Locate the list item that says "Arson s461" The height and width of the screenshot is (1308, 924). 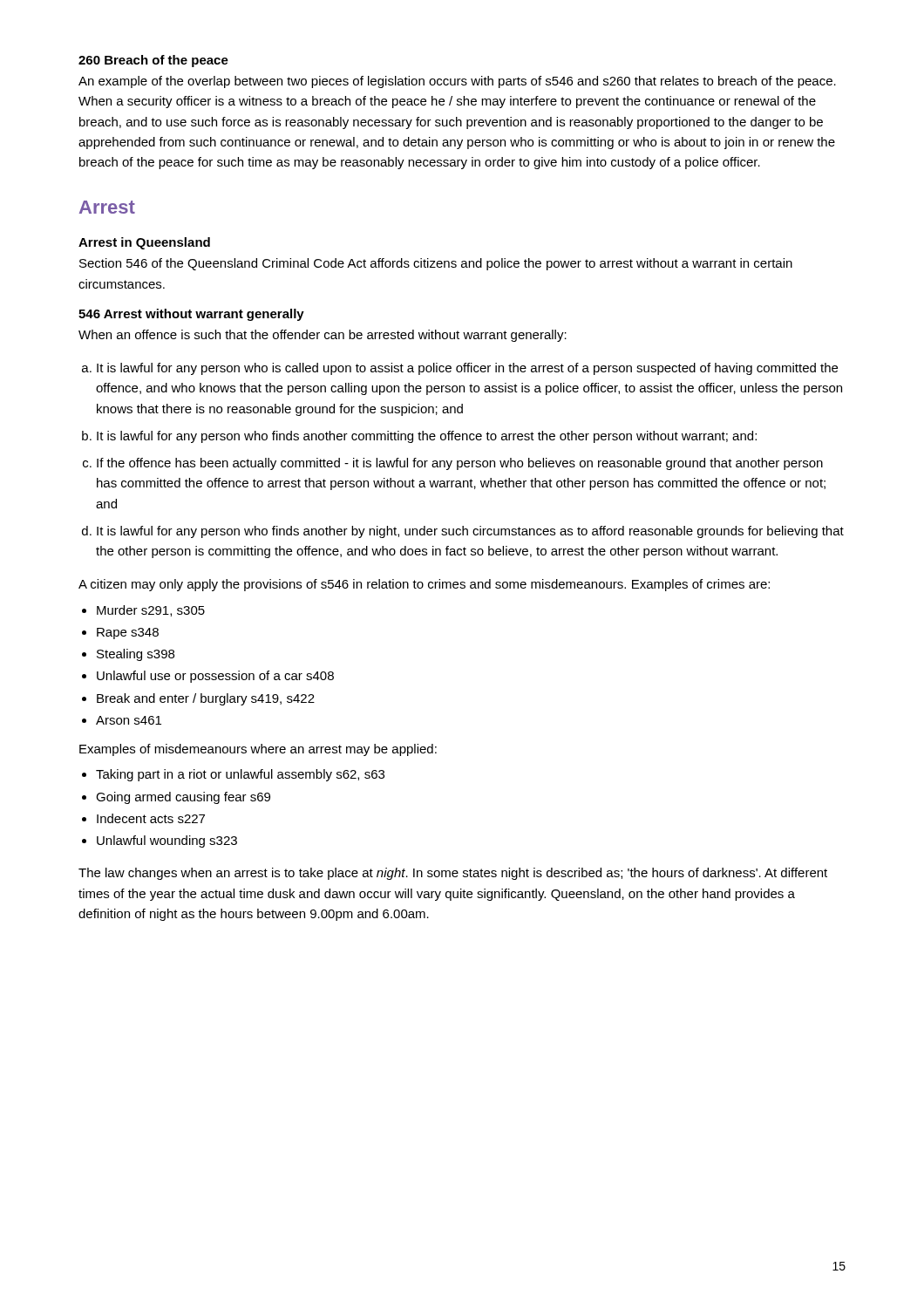[129, 720]
